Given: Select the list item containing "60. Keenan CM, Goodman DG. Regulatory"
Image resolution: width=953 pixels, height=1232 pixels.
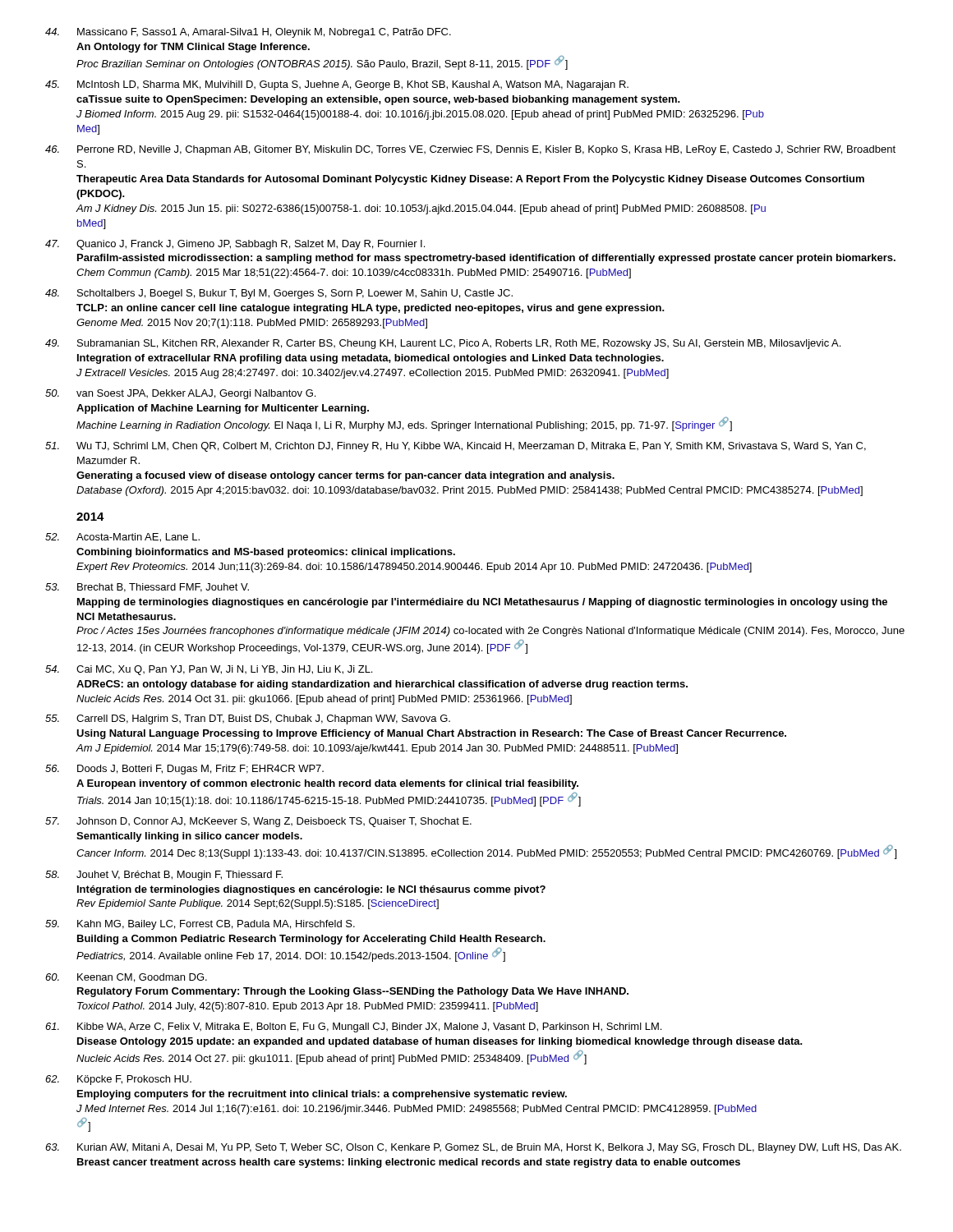Looking at the screenshot, I should [476, 992].
